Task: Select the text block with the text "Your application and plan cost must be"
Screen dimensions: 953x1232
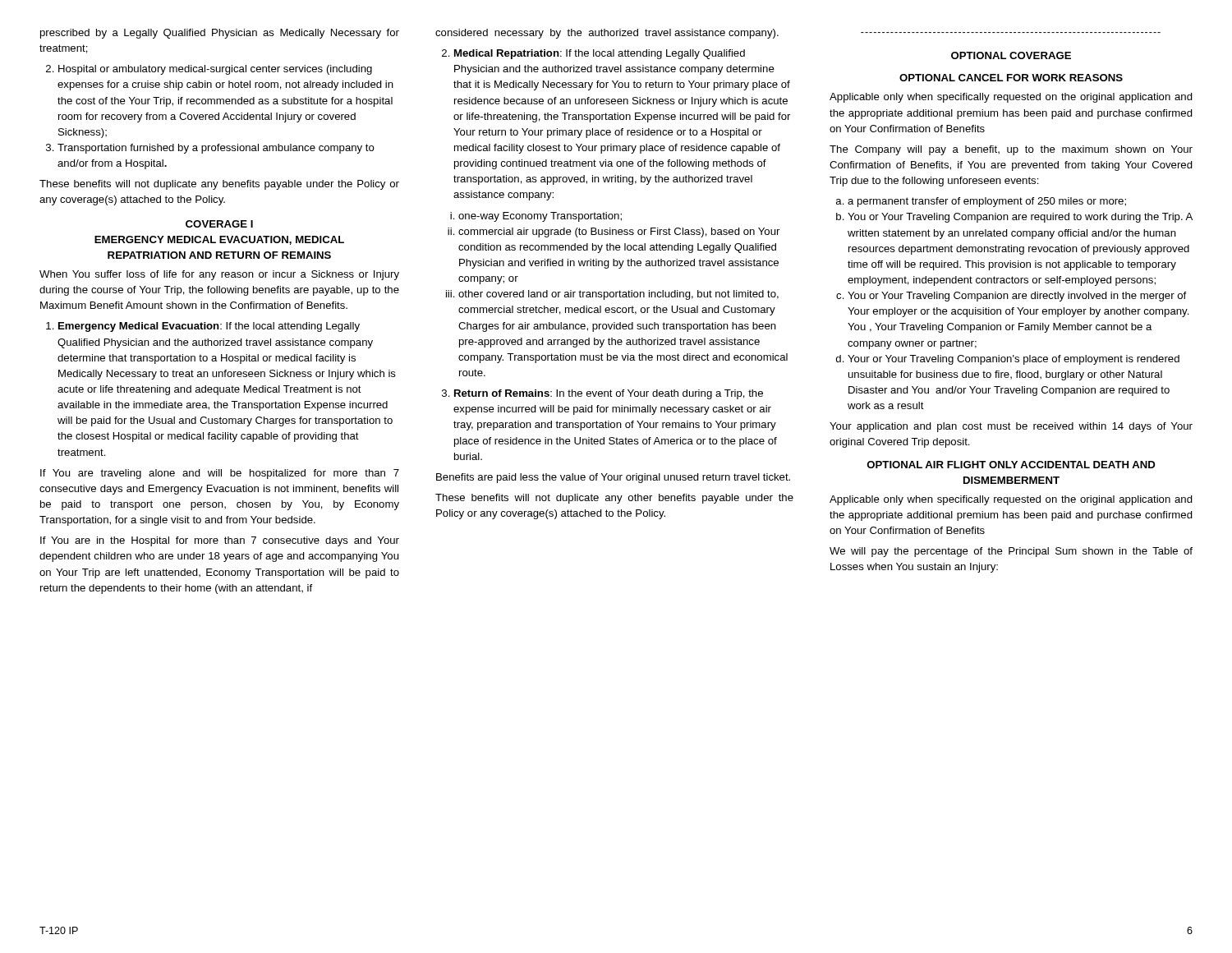Action: tap(1011, 434)
